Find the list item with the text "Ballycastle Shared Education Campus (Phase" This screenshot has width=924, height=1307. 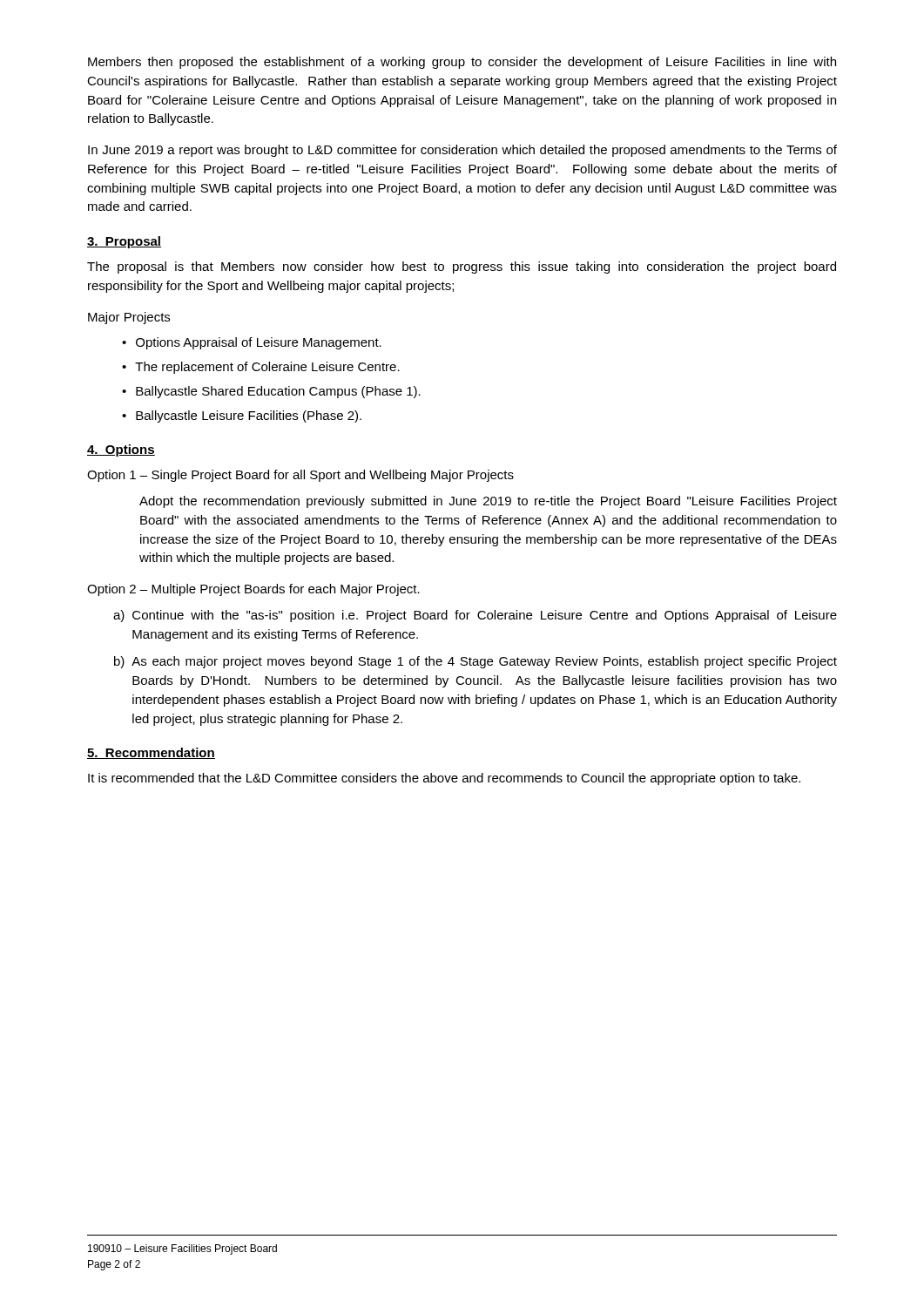click(278, 391)
